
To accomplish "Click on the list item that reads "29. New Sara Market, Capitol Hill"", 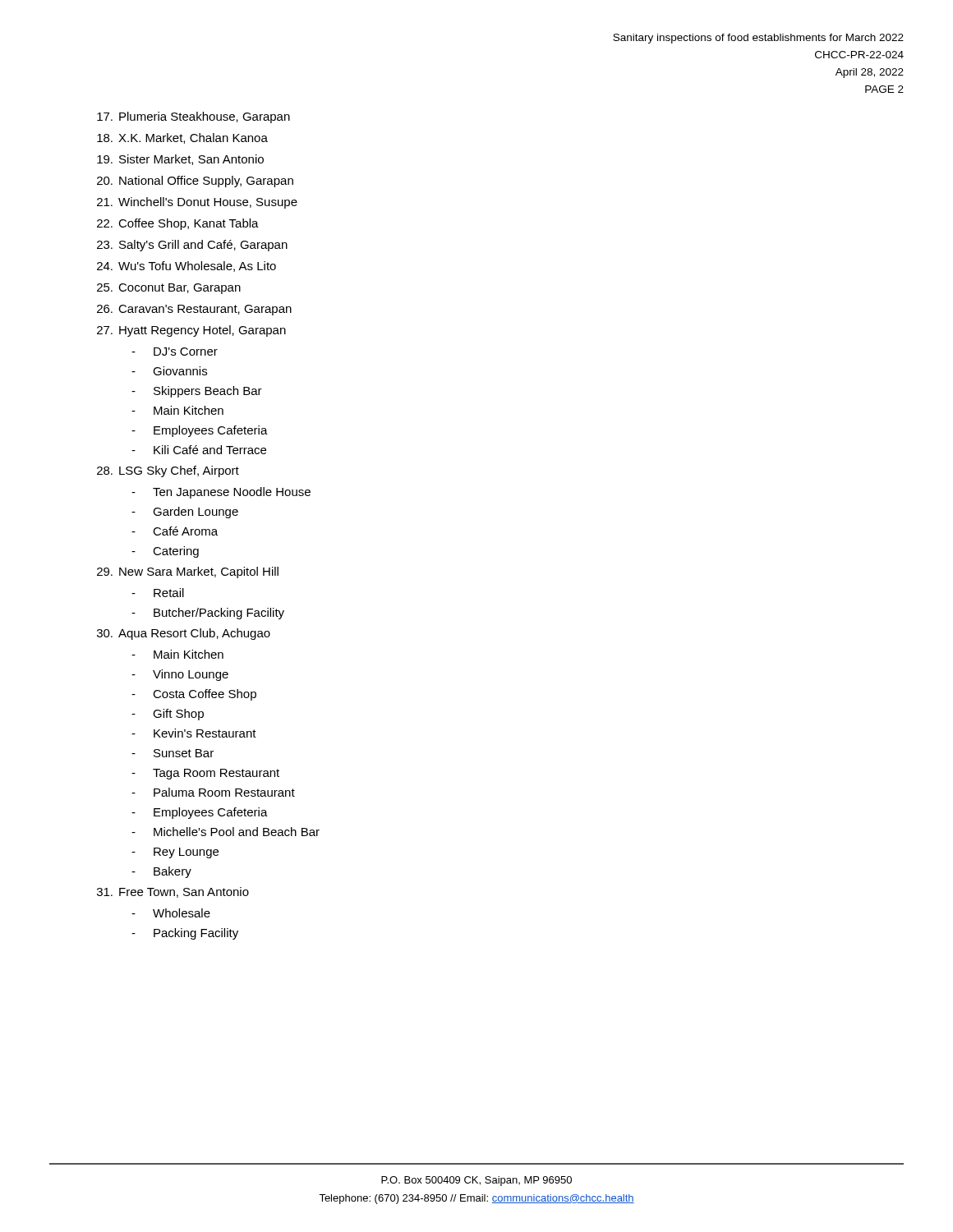I will (188, 572).
